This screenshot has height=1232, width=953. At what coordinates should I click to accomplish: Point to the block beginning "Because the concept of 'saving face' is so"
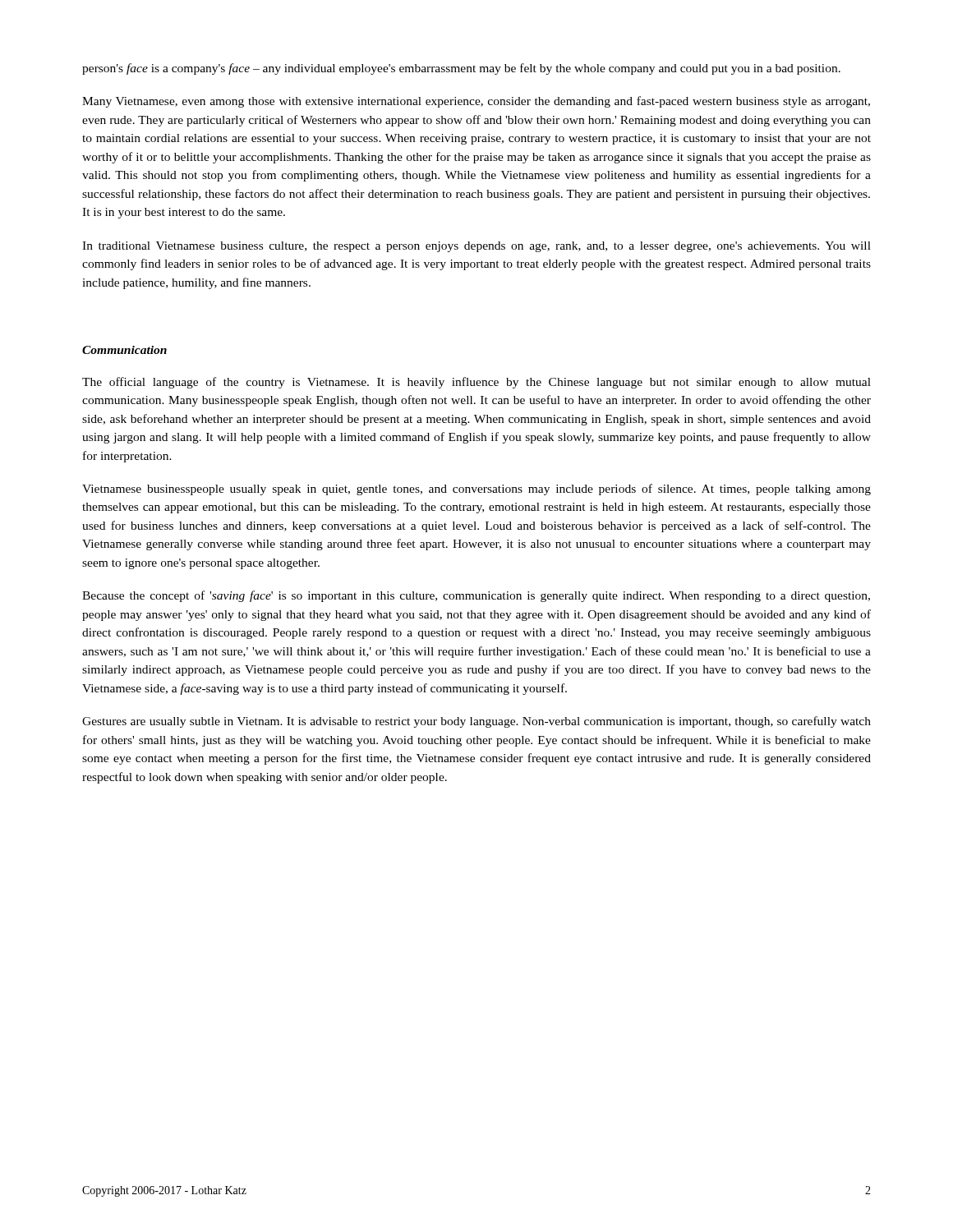(476, 641)
